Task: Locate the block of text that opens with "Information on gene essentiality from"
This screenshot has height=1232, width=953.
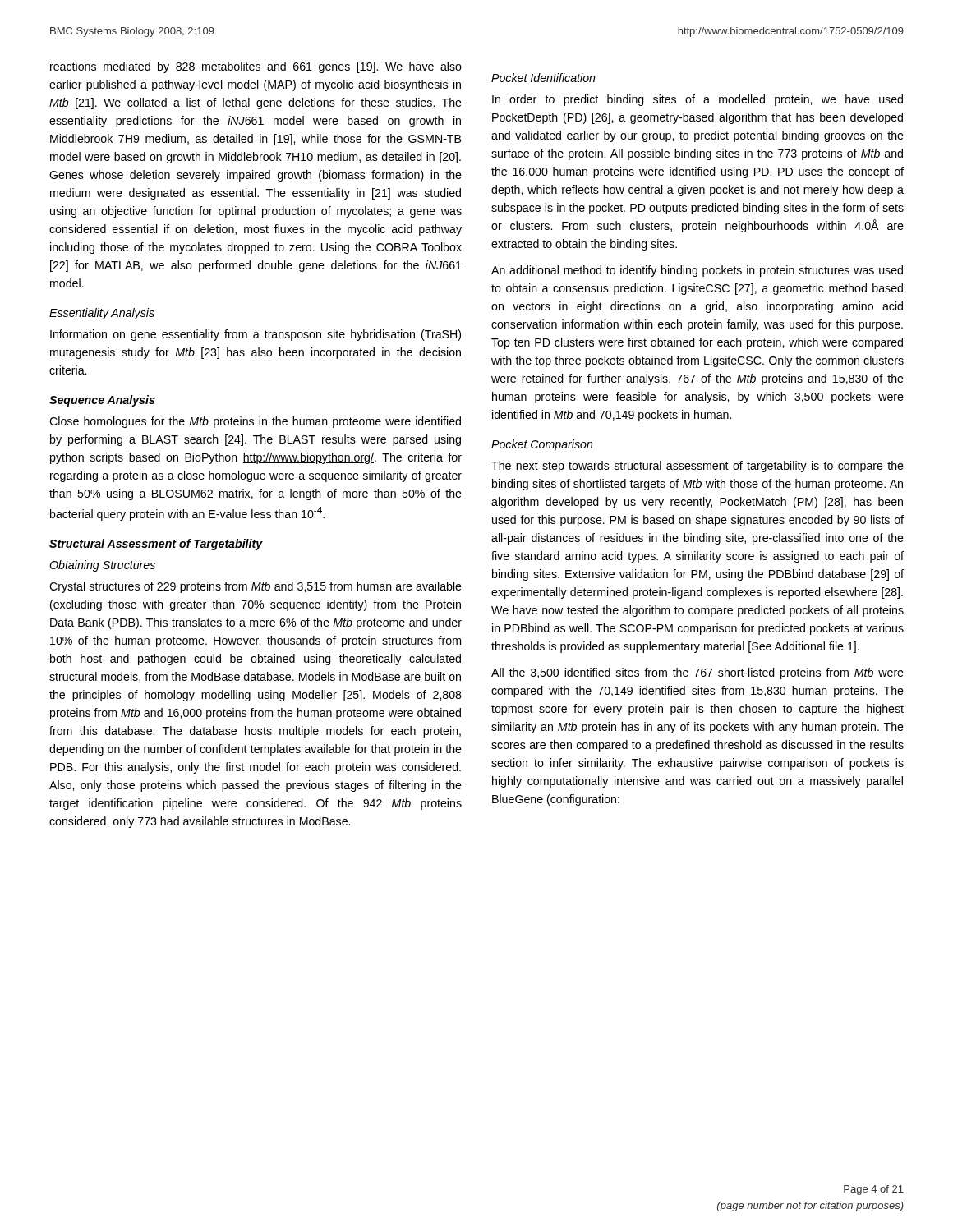Action: 255,352
